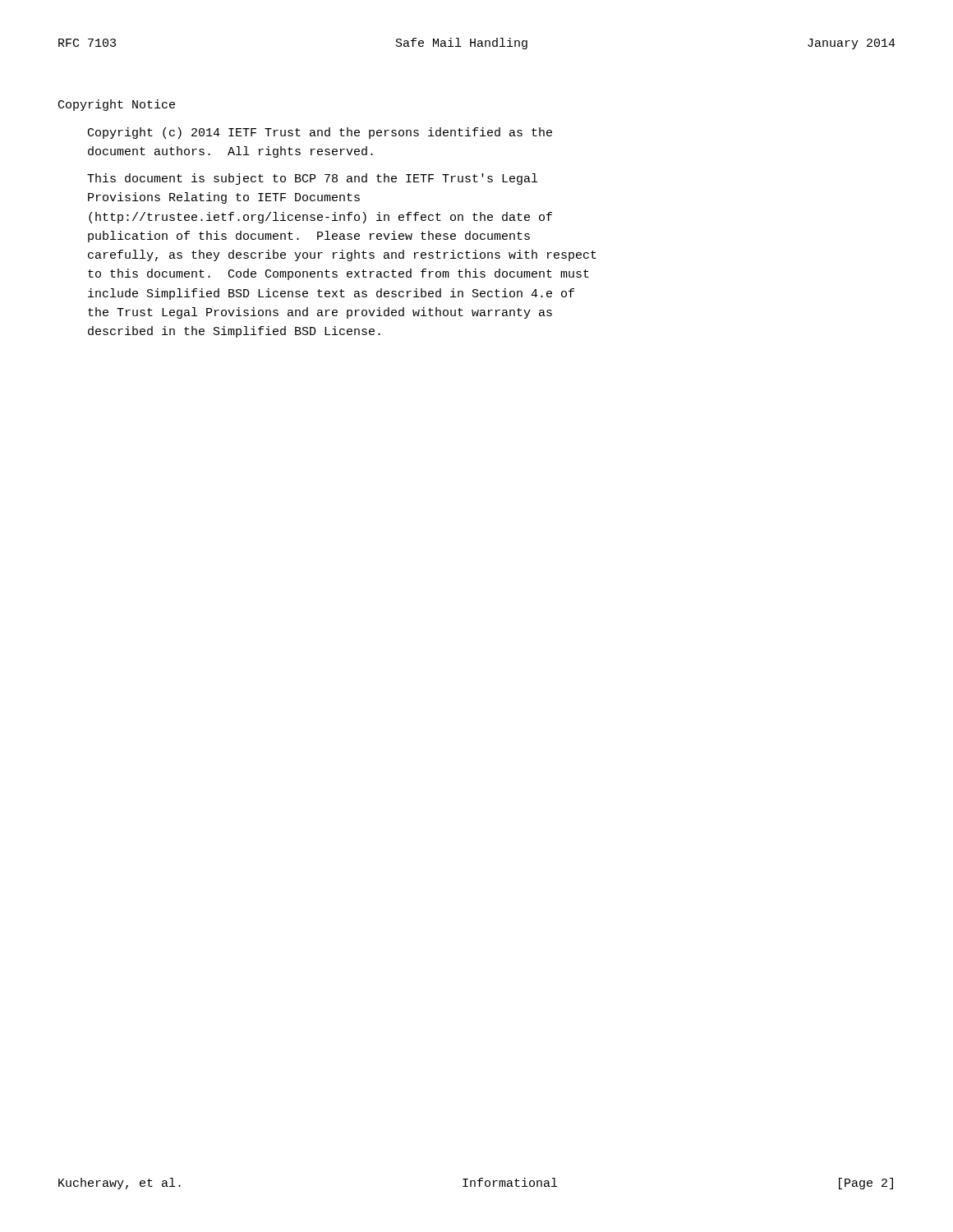The image size is (953, 1232).
Task: Point to the region starting "Copyright Notice"
Action: [117, 106]
